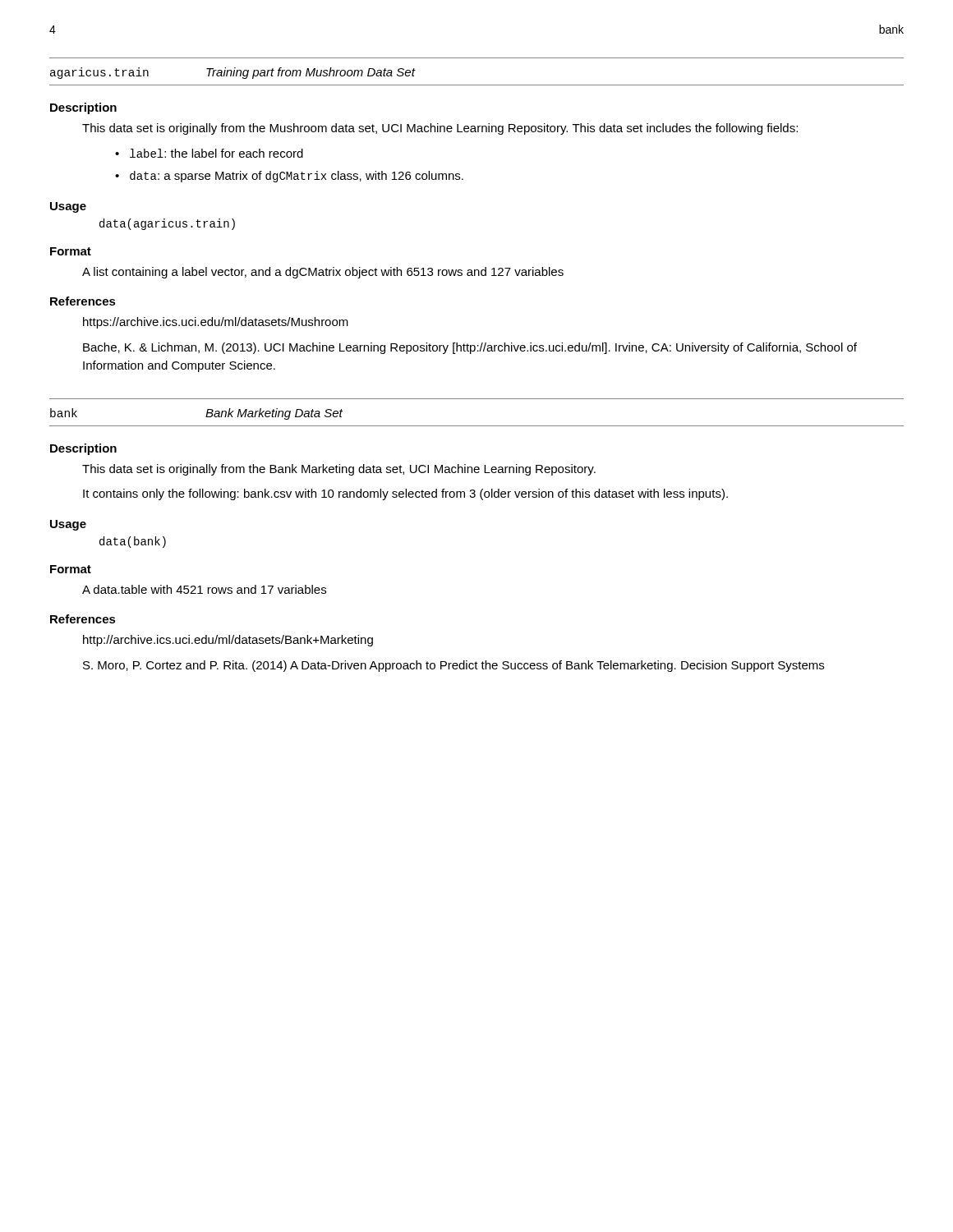
Task: Click on the text starting "This data set is originally from the Bank"
Action: pyautogui.click(x=339, y=468)
